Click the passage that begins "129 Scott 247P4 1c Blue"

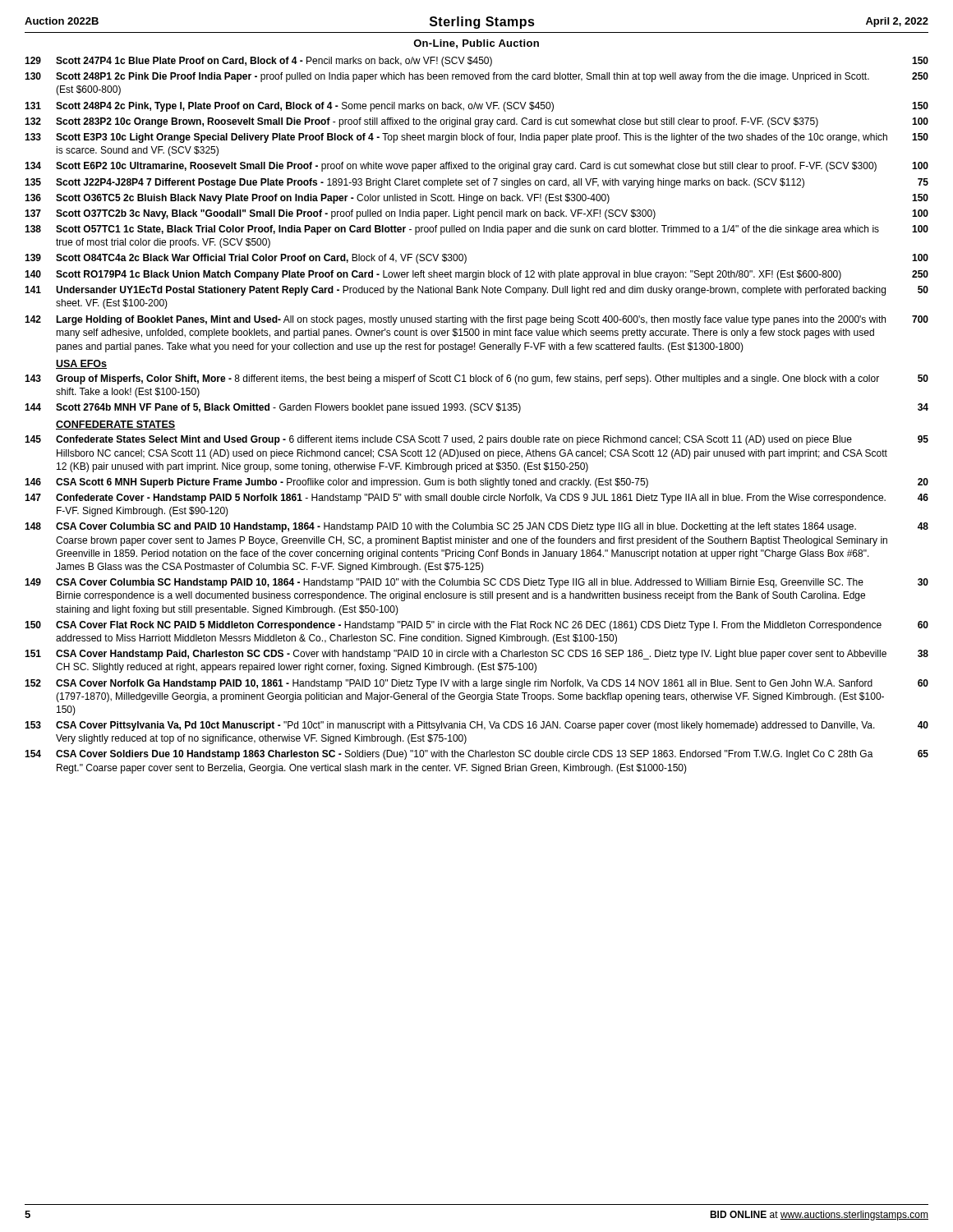476,61
